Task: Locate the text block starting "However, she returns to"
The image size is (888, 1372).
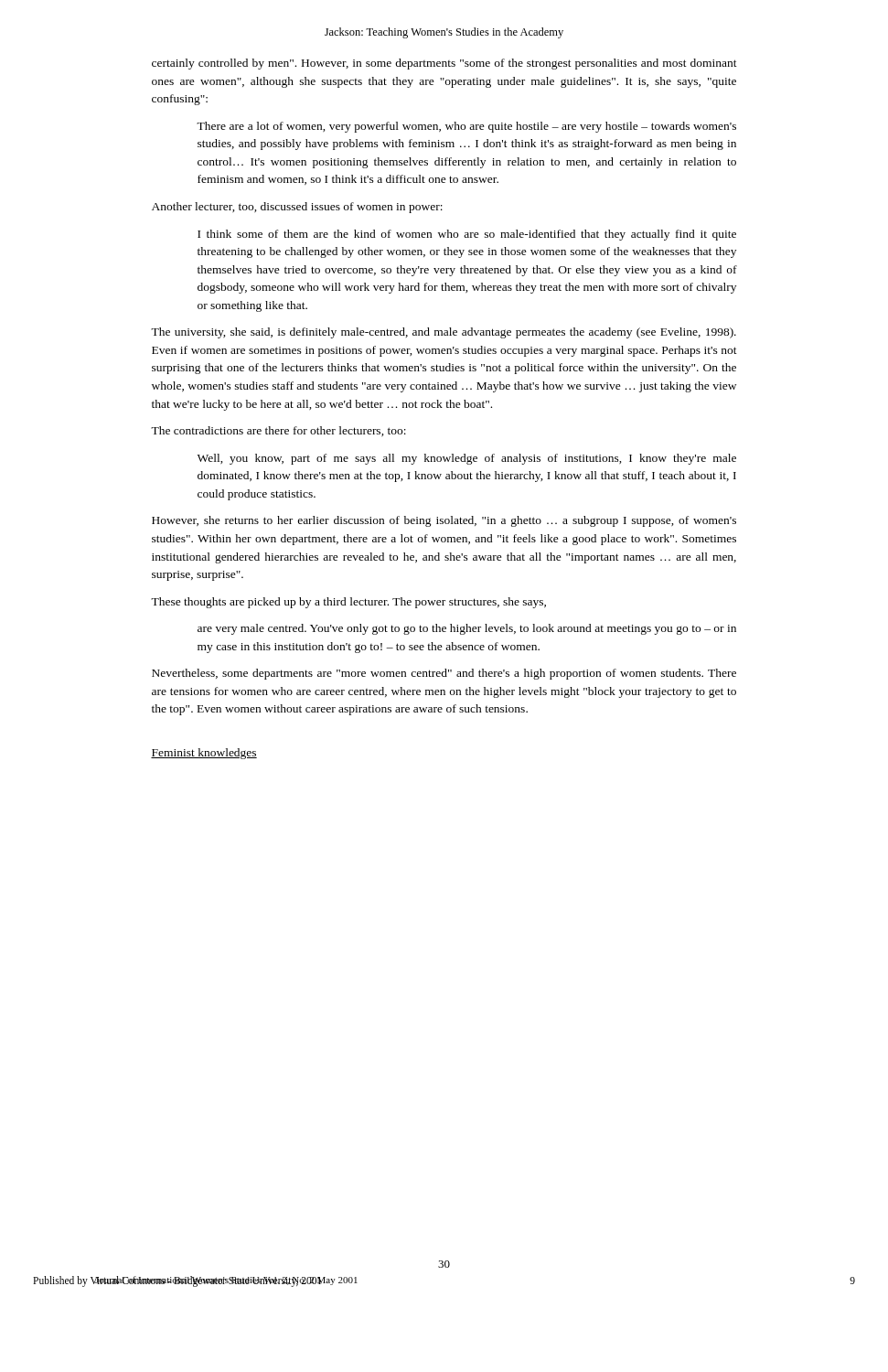Action: (x=444, y=547)
